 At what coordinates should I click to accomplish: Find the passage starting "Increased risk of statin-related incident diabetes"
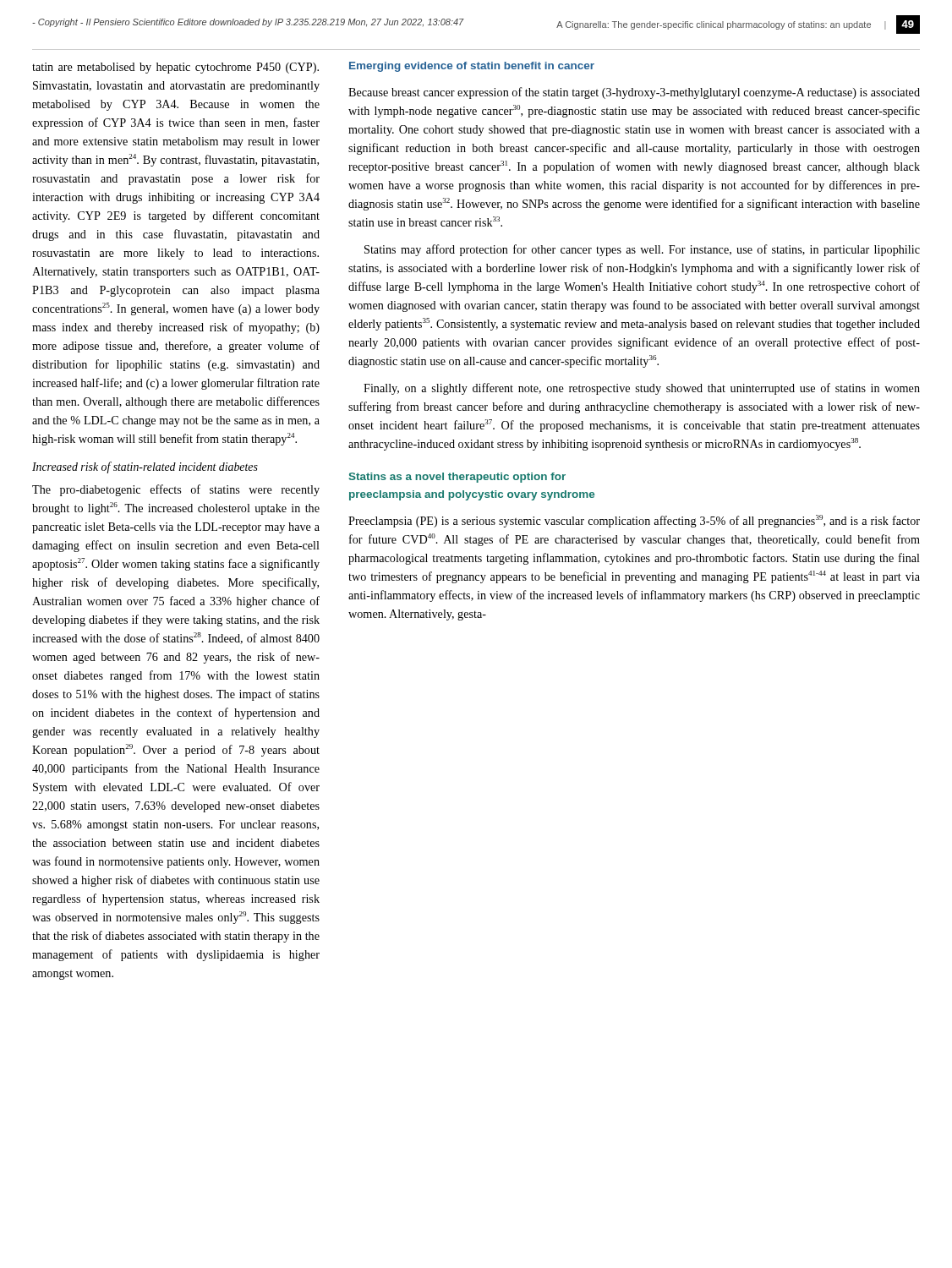[x=145, y=467]
